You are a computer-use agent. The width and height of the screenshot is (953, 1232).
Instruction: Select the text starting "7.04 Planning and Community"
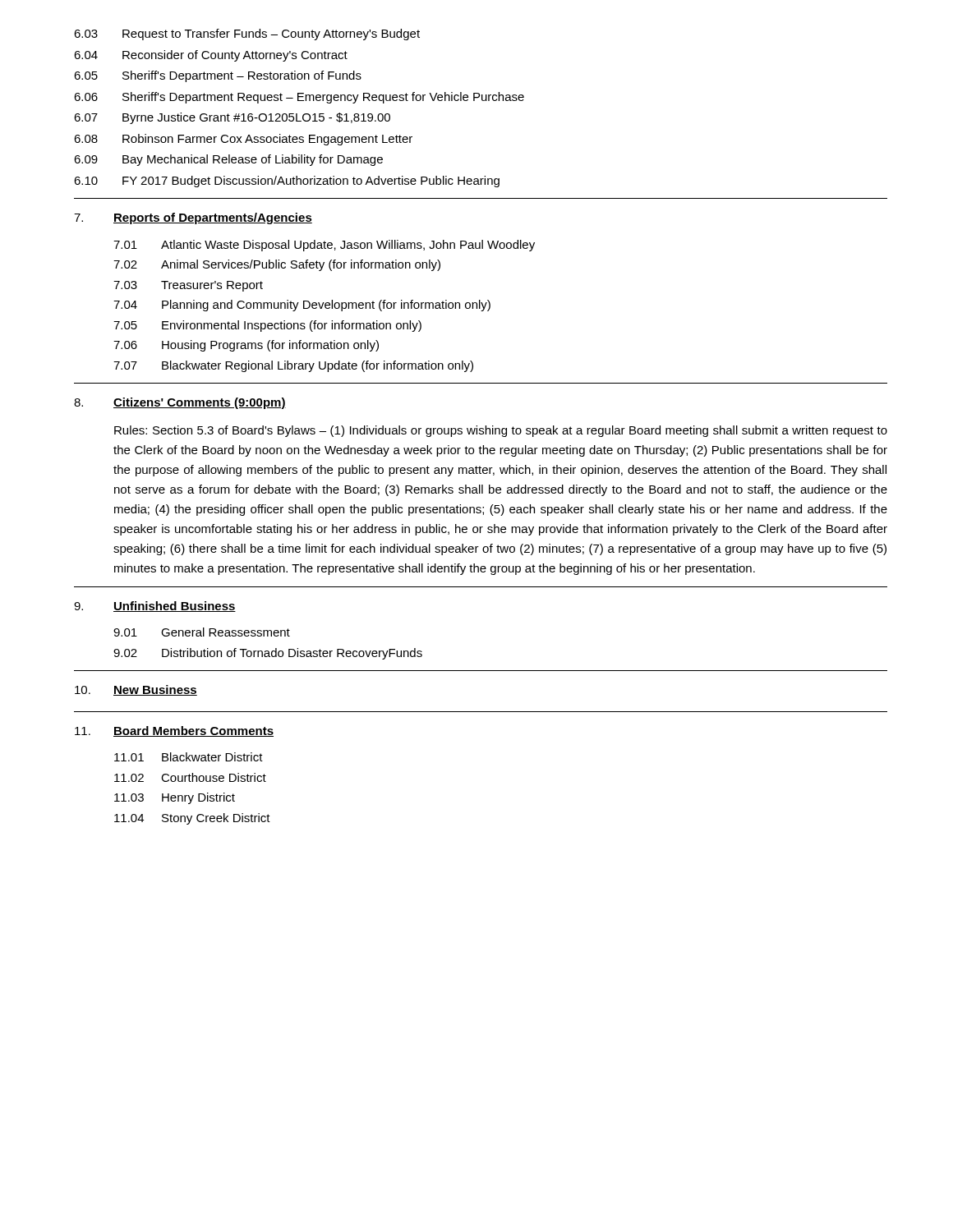[500, 305]
